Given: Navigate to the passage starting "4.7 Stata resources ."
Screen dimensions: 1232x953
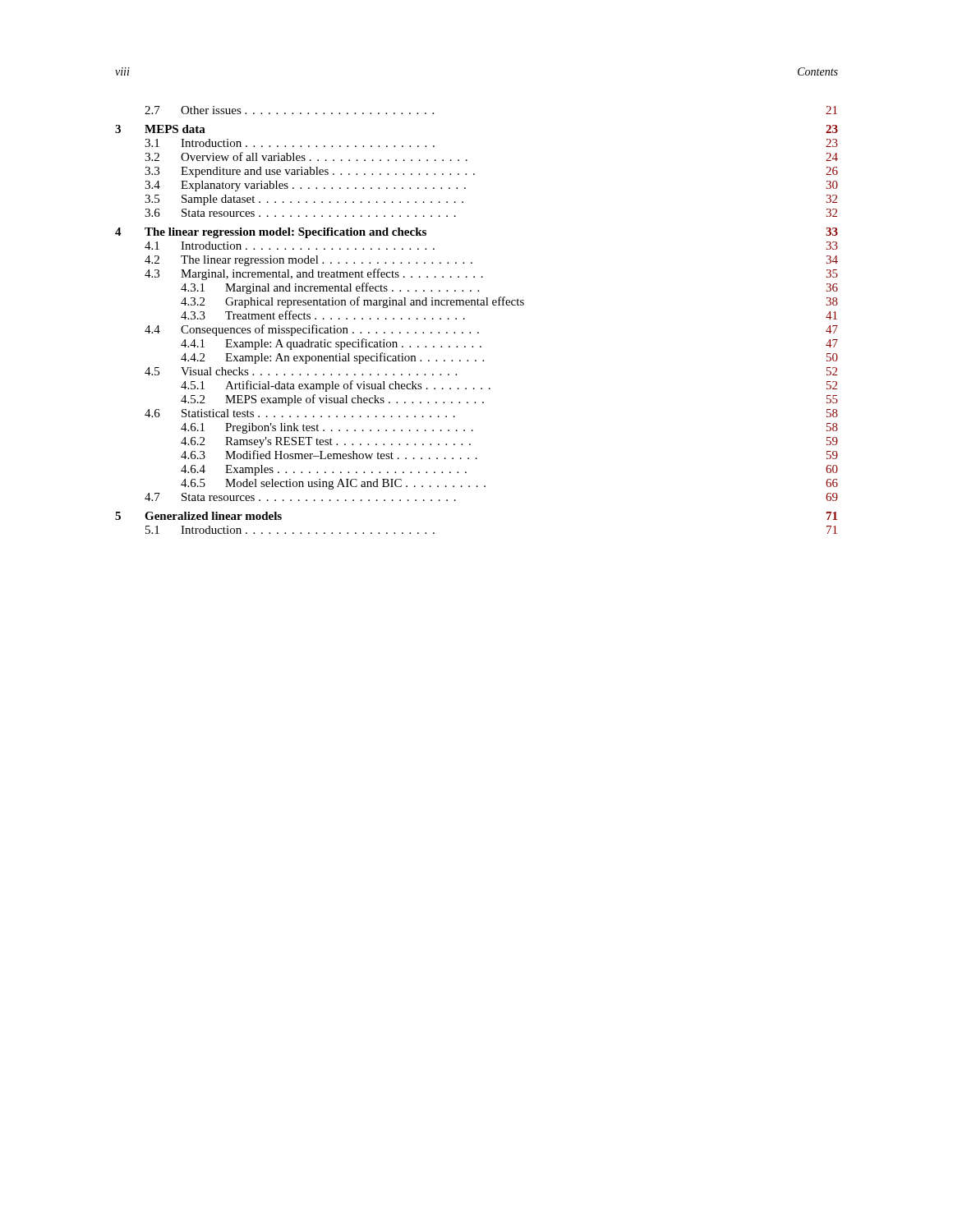Looking at the screenshot, I should tap(220, 496).
